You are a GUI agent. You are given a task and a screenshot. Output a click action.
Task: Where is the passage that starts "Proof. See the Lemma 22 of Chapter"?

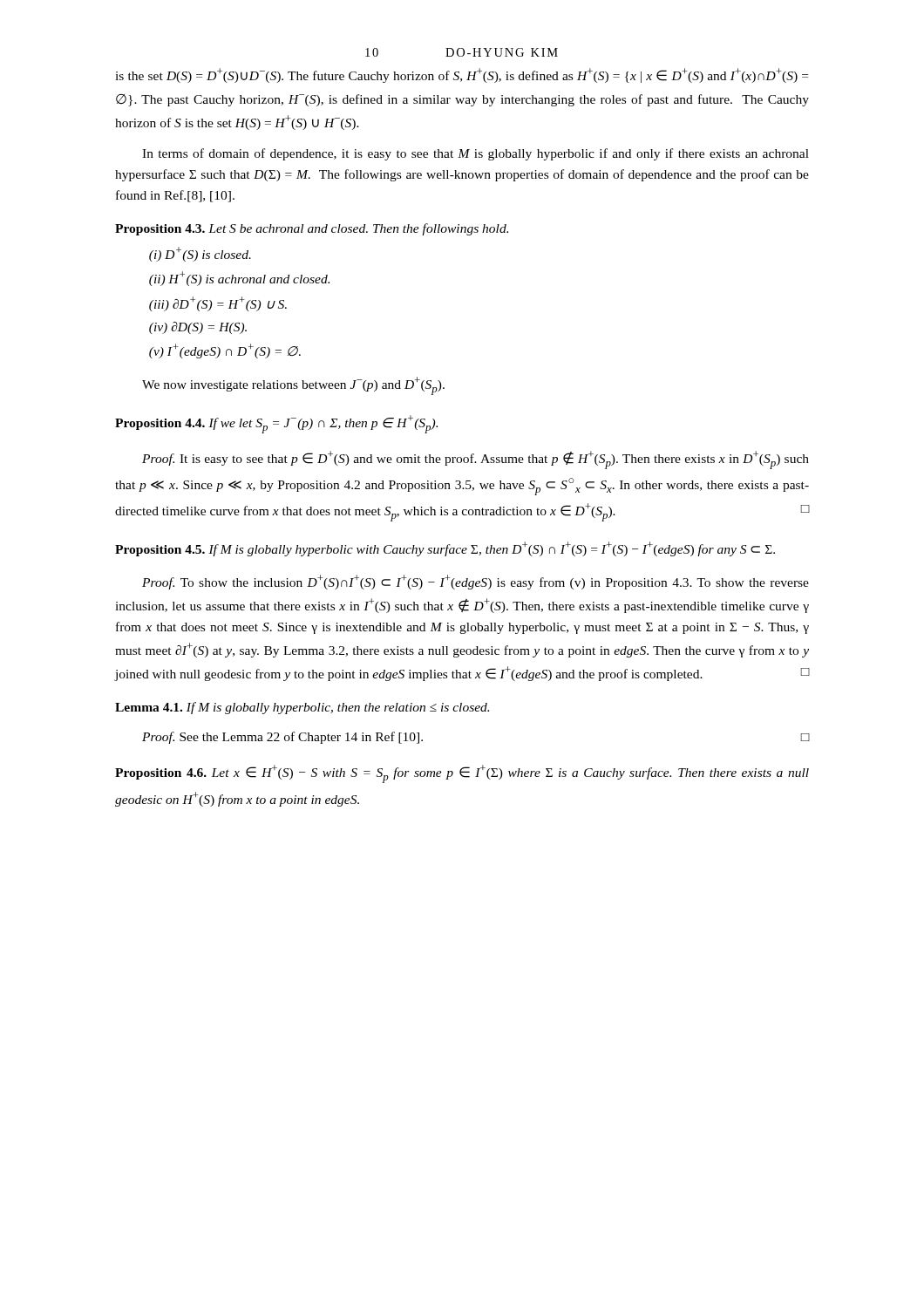click(288, 736)
